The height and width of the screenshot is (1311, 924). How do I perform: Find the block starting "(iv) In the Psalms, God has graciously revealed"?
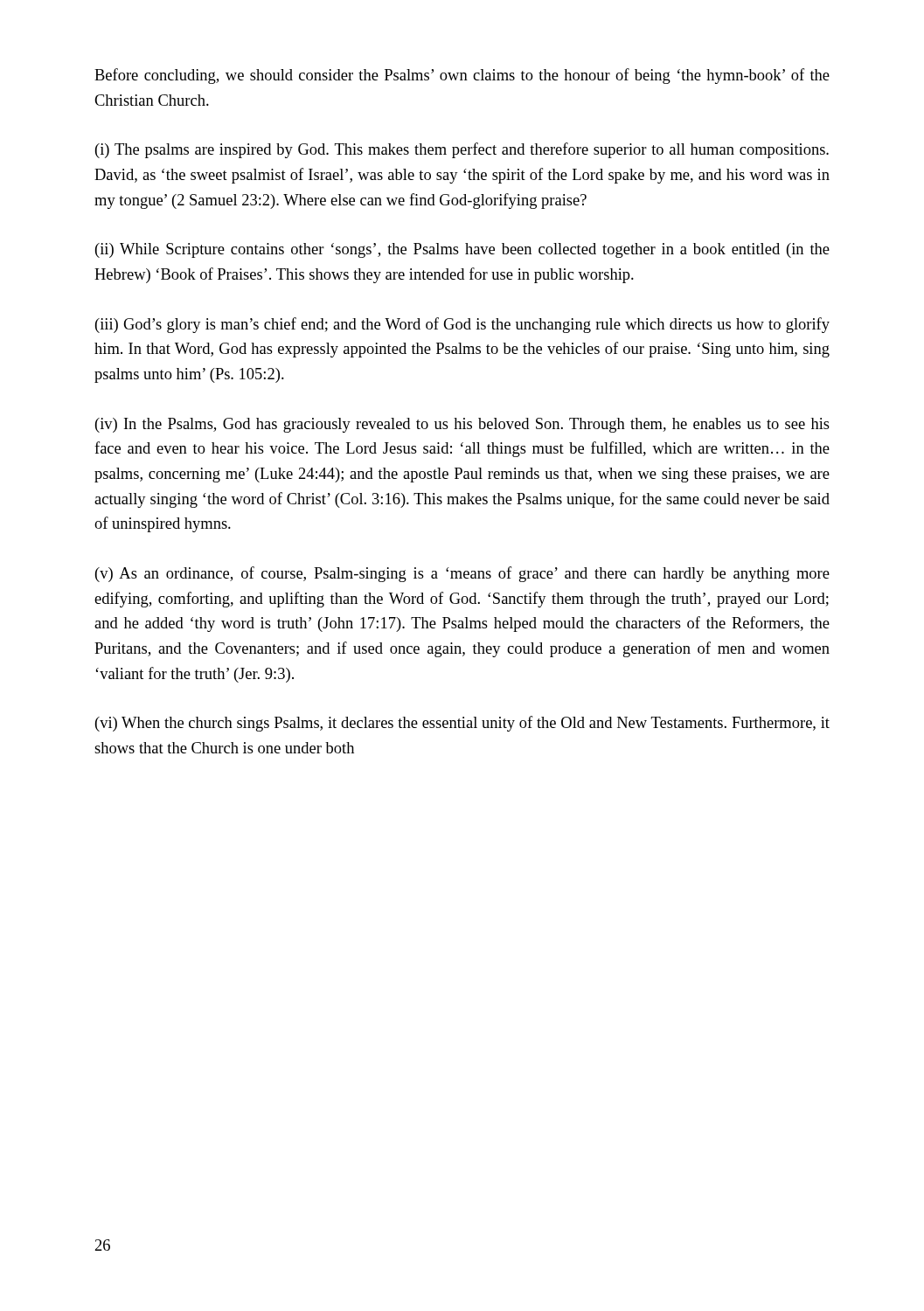click(462, 474)
